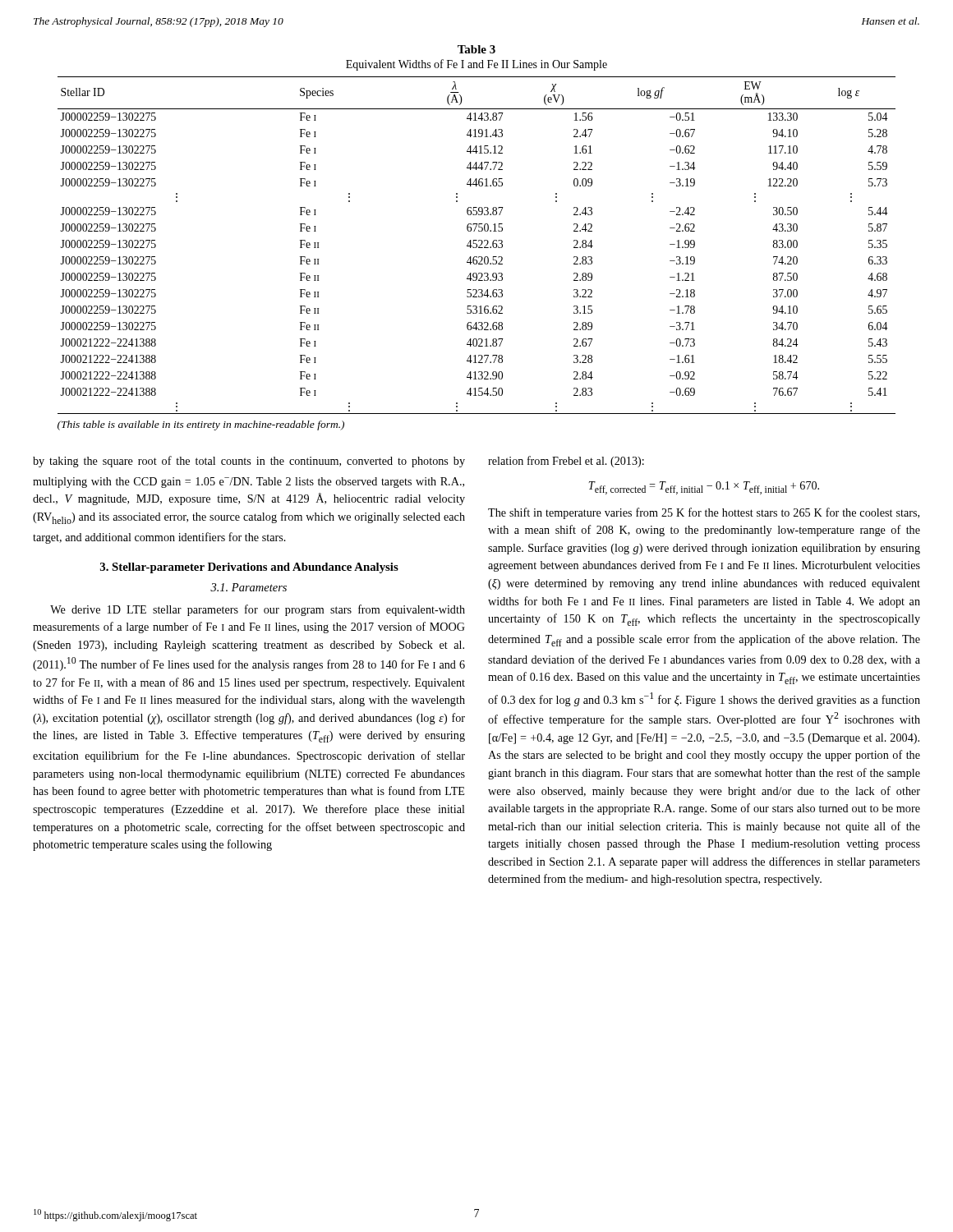Locate the block of text that opens with "by taking the square root of the"
This screenshot has width=953, height=1232.
click(249, 500)
